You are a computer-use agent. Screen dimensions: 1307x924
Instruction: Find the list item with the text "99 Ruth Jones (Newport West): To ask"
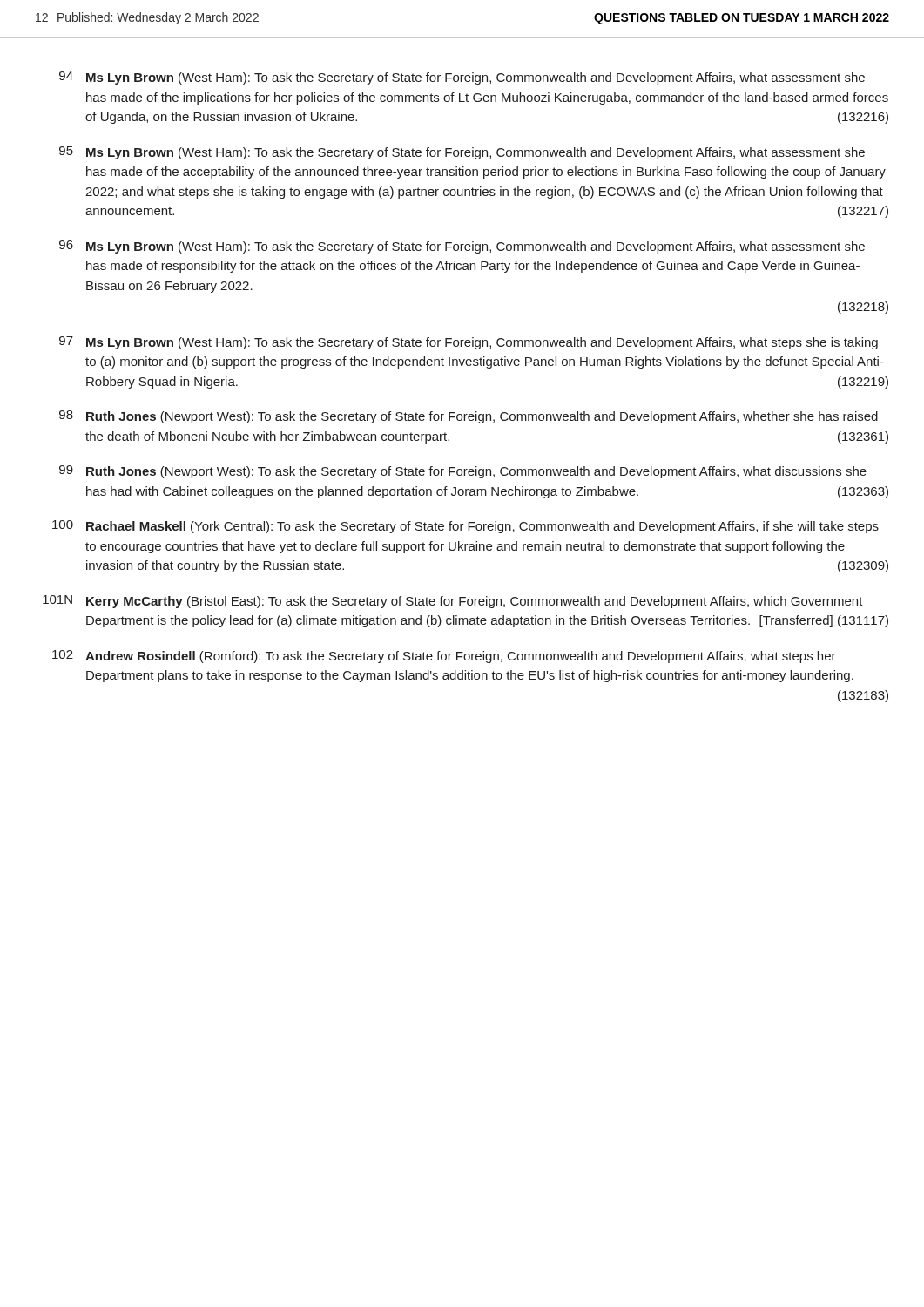tap(462, 481)
